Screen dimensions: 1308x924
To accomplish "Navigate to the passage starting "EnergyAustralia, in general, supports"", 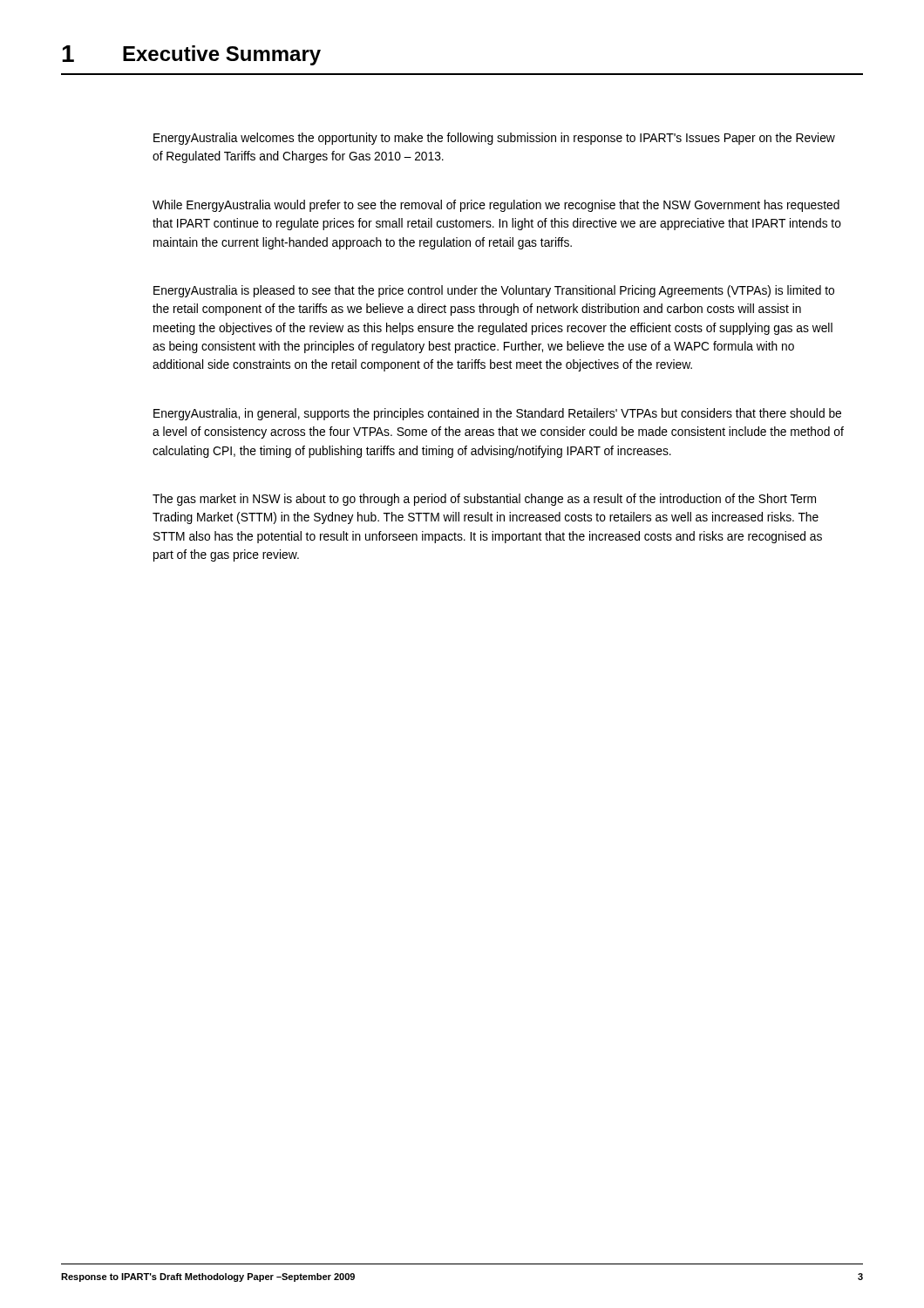I will click(x=498, y=432).
